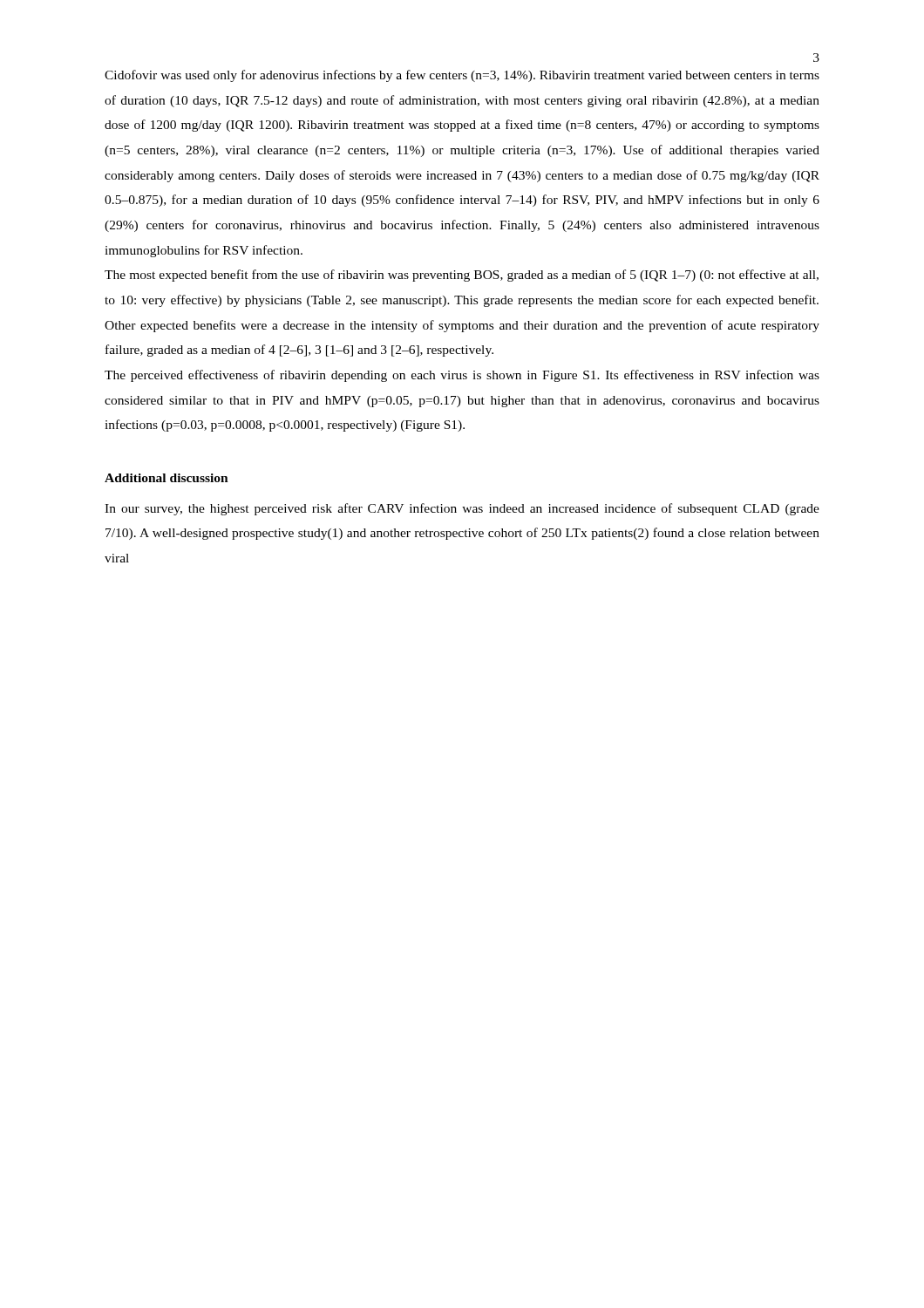This screenshot has height=1308, width=924.
Task: Locate the block of text that opens with "The most expected benefit"
Action: click(462, 313)
